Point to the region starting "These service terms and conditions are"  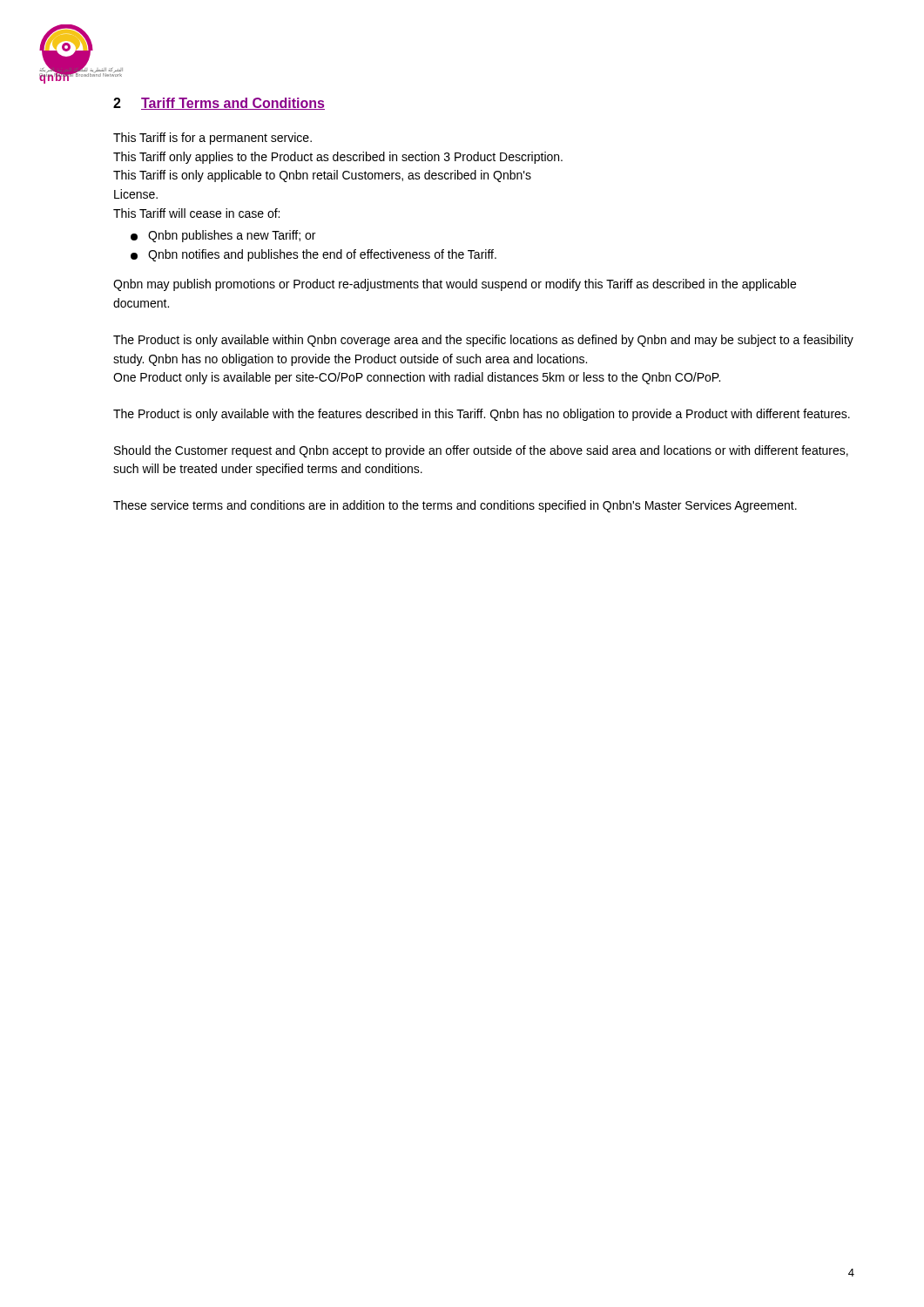click(x=455, y=505)
